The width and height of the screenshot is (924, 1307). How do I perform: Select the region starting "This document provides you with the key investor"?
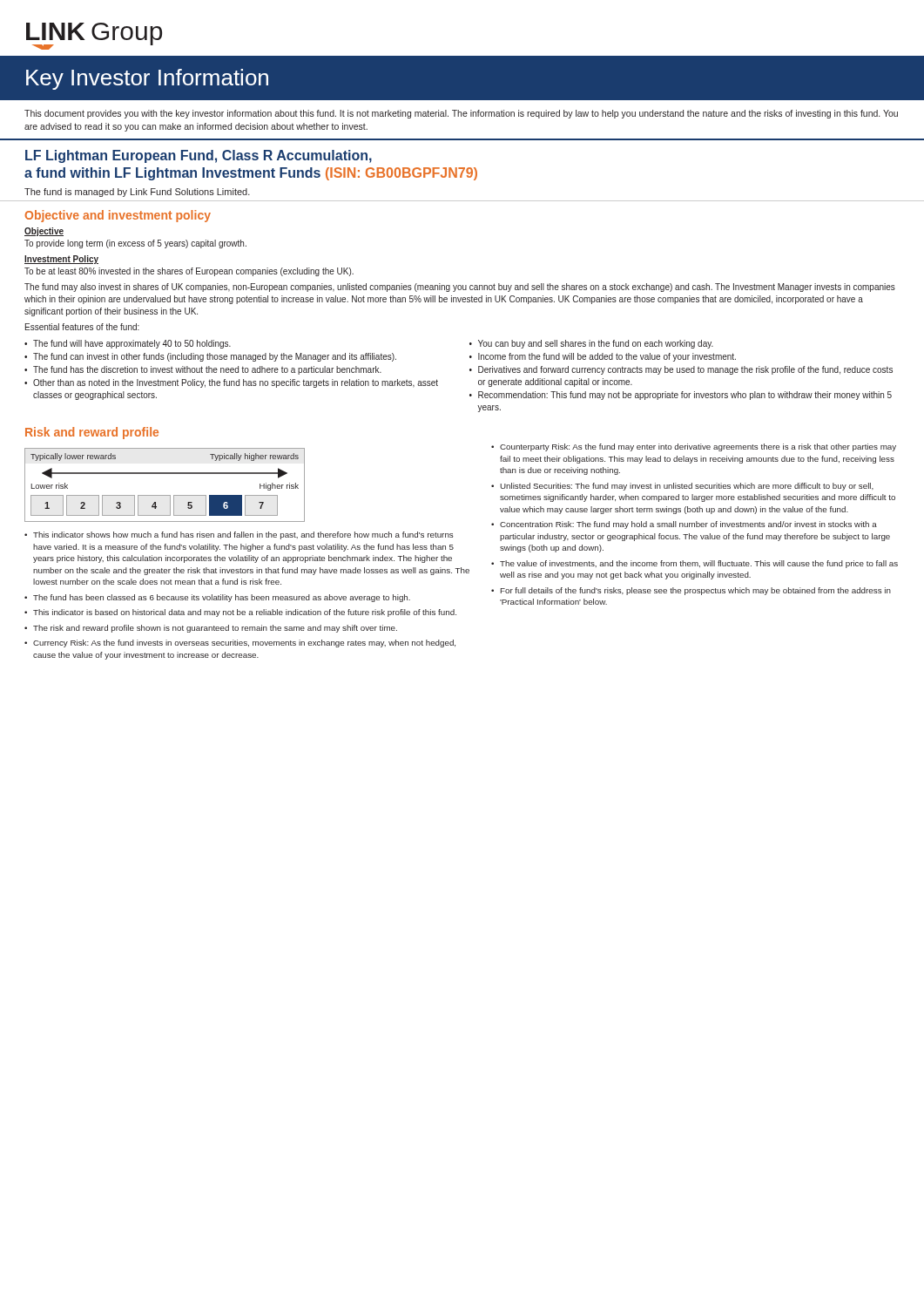461,120
